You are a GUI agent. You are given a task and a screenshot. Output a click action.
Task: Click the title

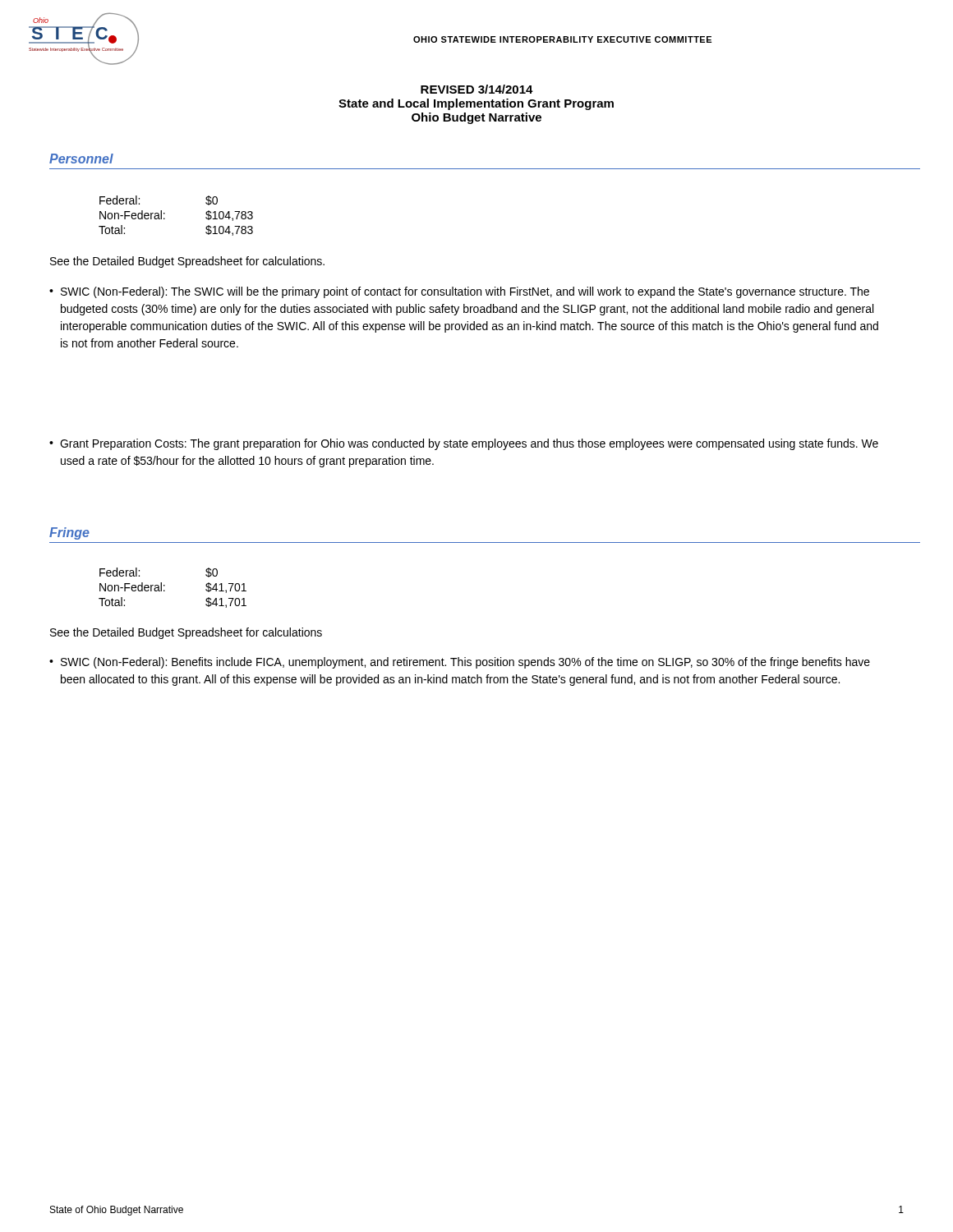coord(476,103)
